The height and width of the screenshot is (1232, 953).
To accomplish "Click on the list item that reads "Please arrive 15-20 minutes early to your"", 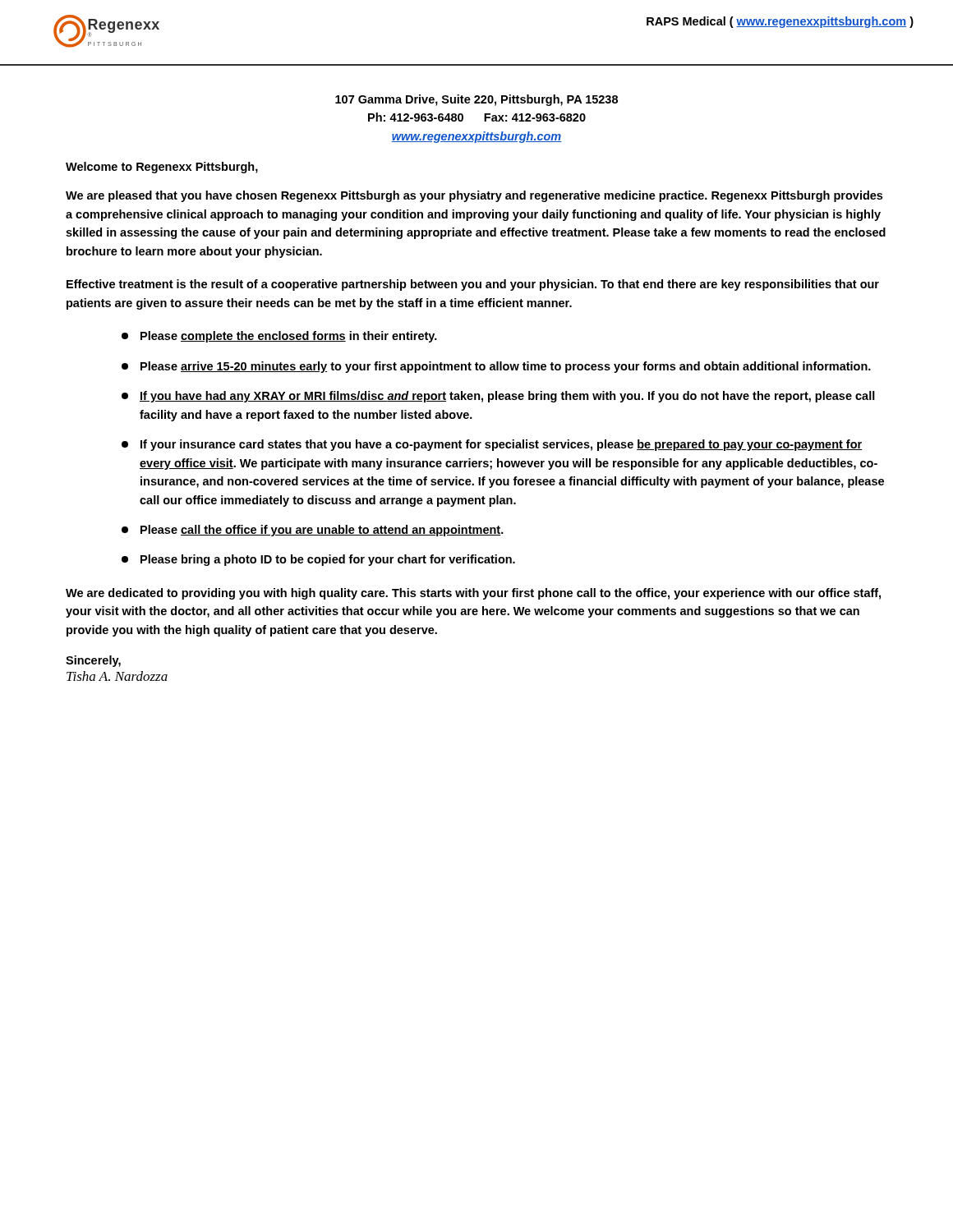I will pos(504,366).
